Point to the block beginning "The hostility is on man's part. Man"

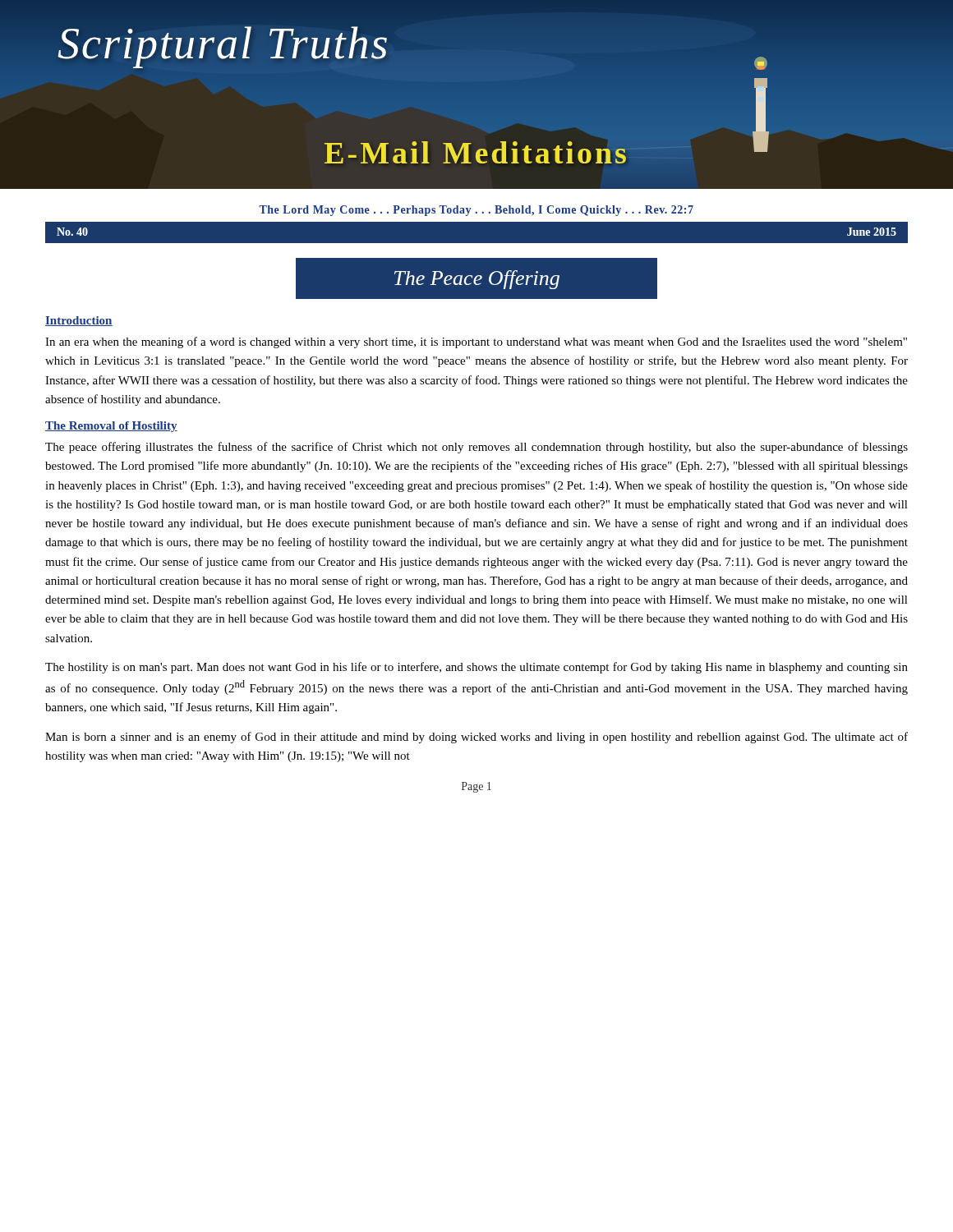476,687
